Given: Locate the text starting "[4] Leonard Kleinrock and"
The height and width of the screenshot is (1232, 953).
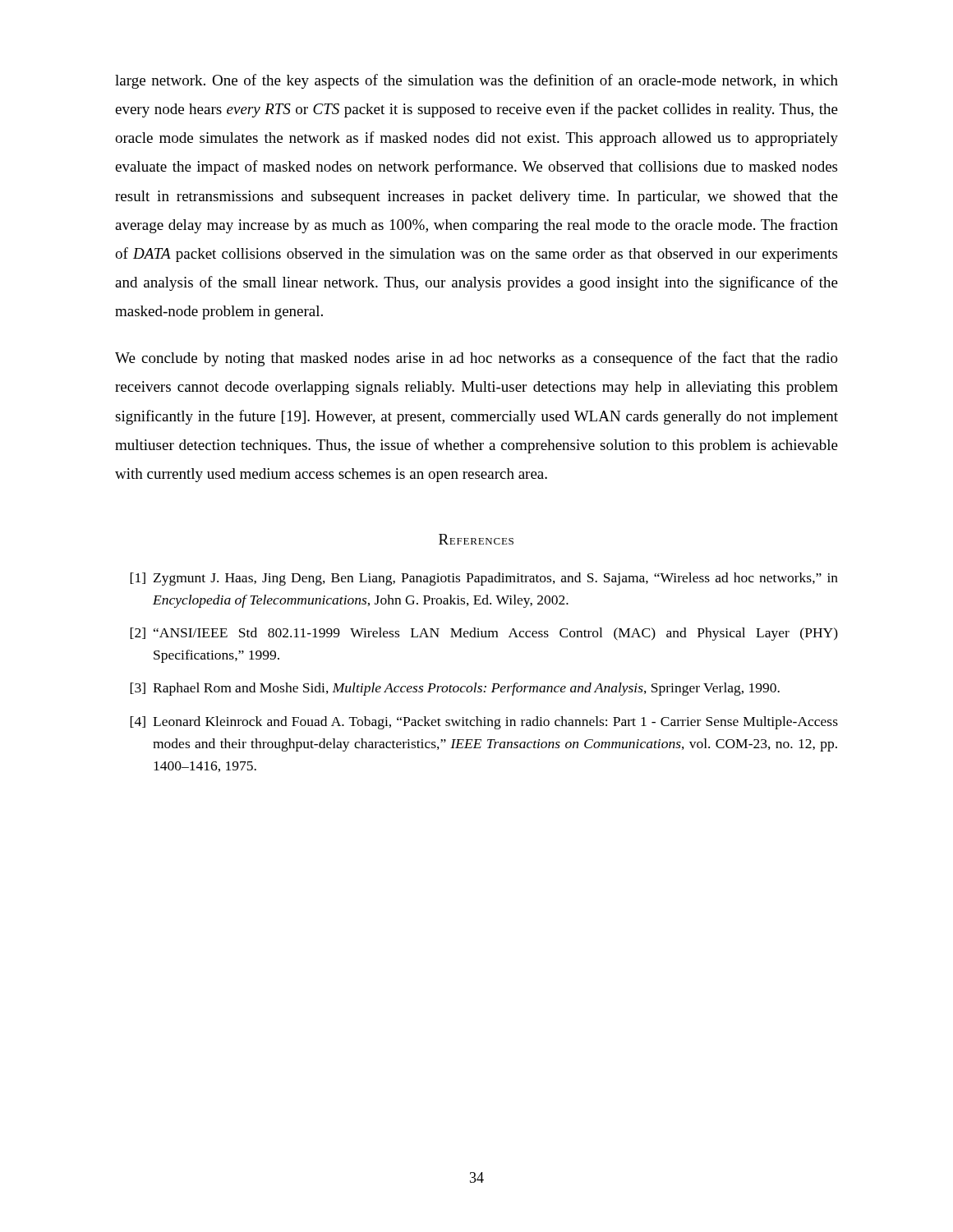Looking at the screenshot, I should (x=476, y=744).
